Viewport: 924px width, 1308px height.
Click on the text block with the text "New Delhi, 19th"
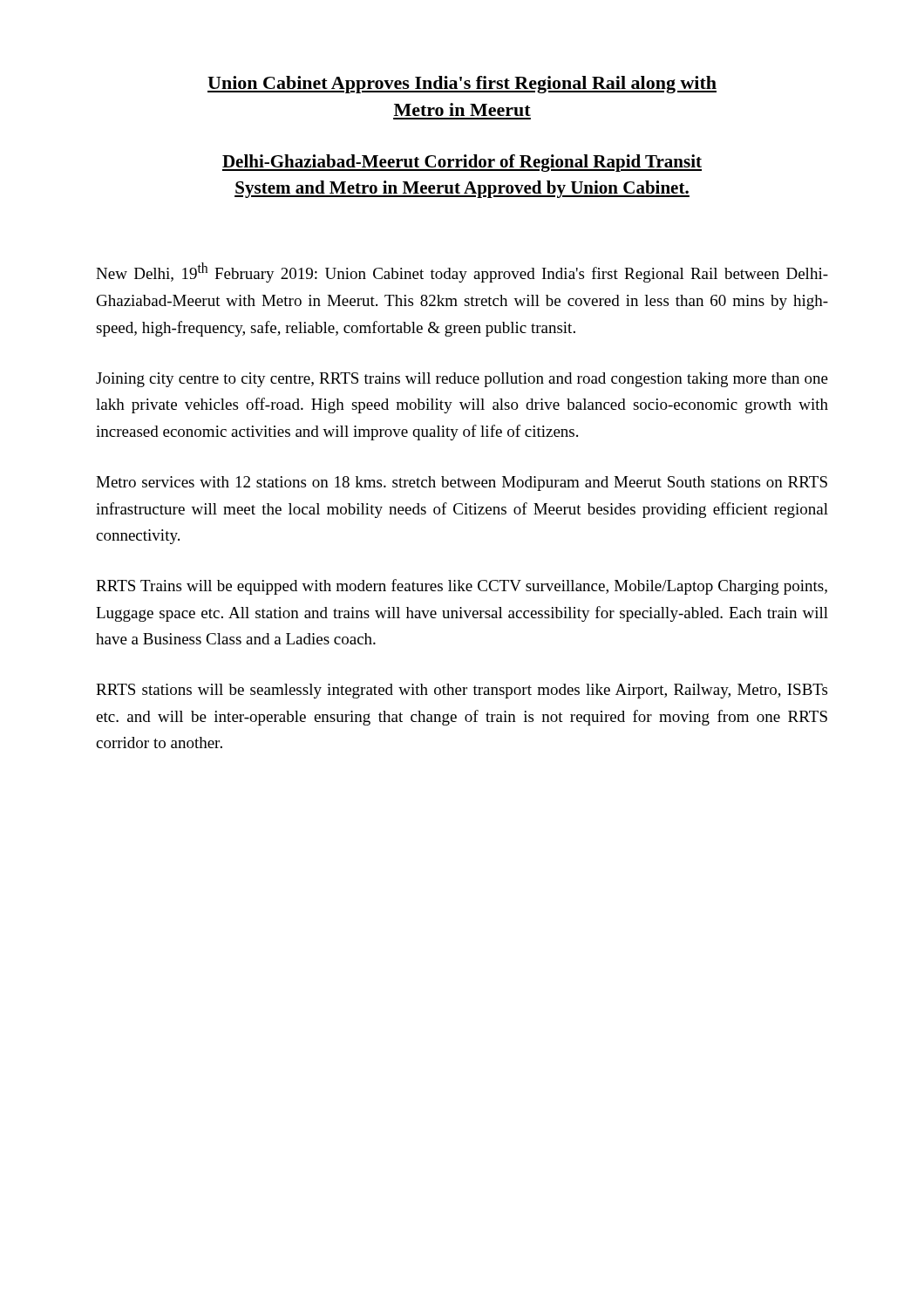[462, 299]
